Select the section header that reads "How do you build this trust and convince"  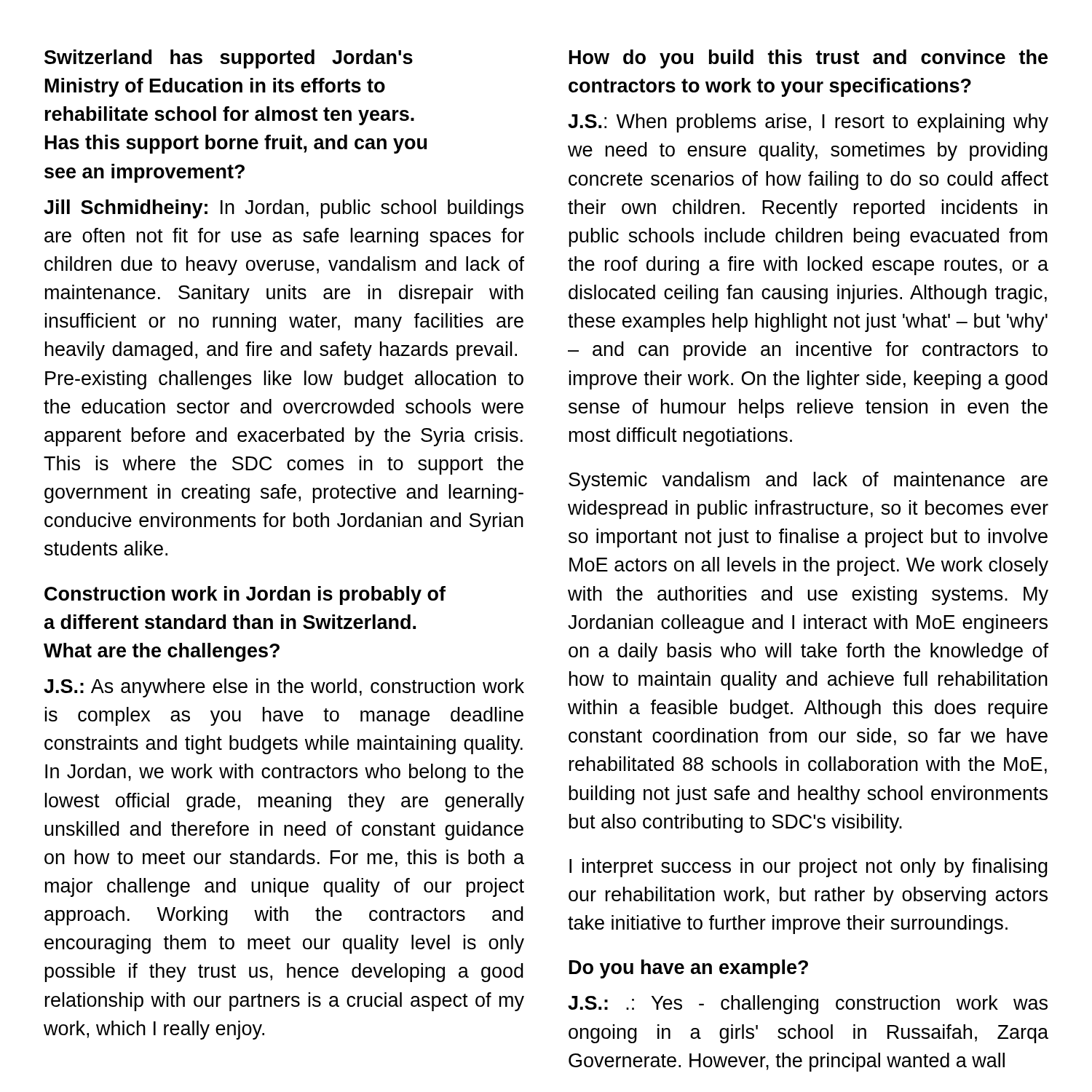(808, 72)
